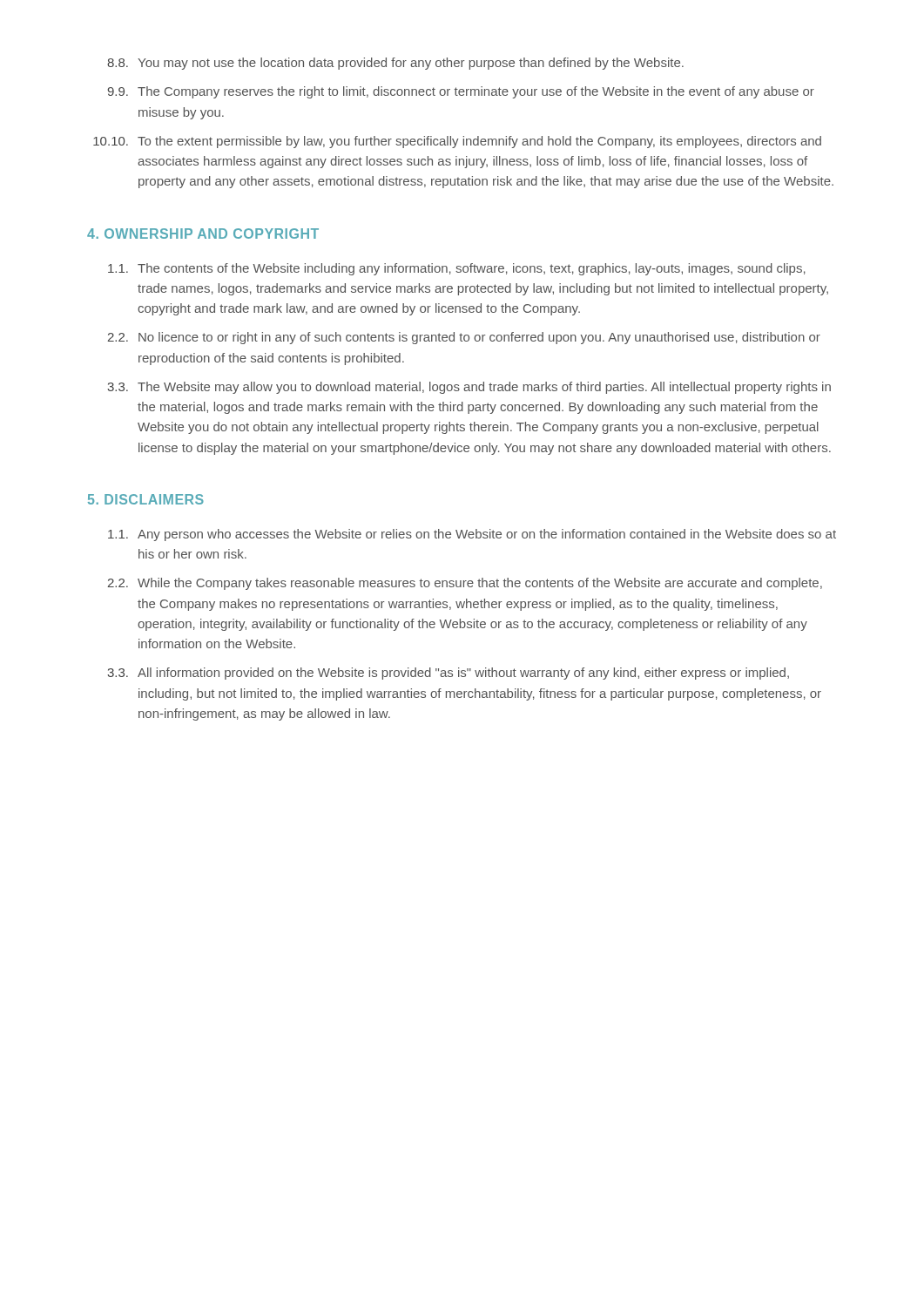Locate the section header that reads "5. DISCLAIMERS"
Viewport: 924px width, 1307px height.
pyautogui.click(x=146, y=499)
